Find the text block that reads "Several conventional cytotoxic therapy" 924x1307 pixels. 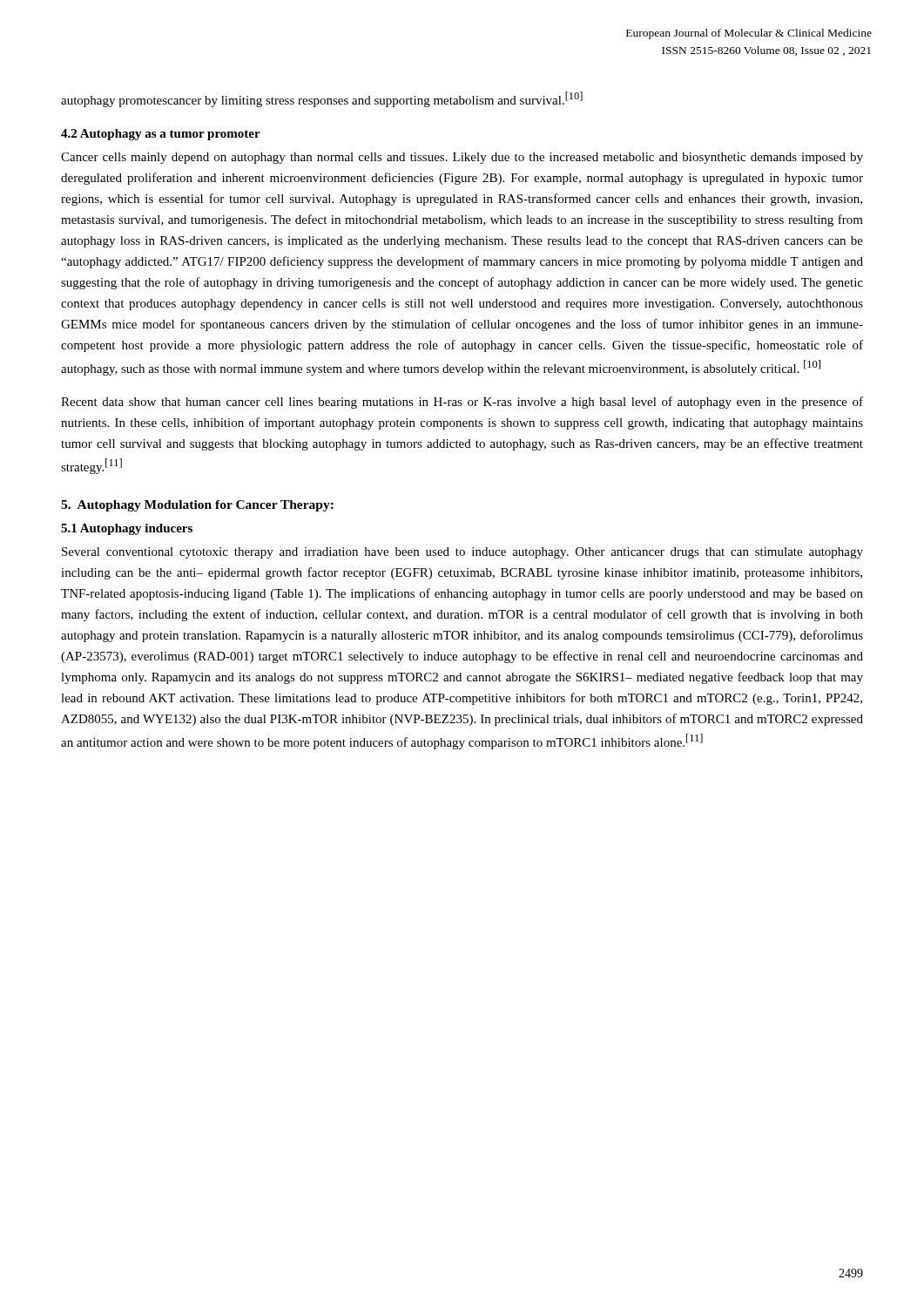[x=462, y=647]
